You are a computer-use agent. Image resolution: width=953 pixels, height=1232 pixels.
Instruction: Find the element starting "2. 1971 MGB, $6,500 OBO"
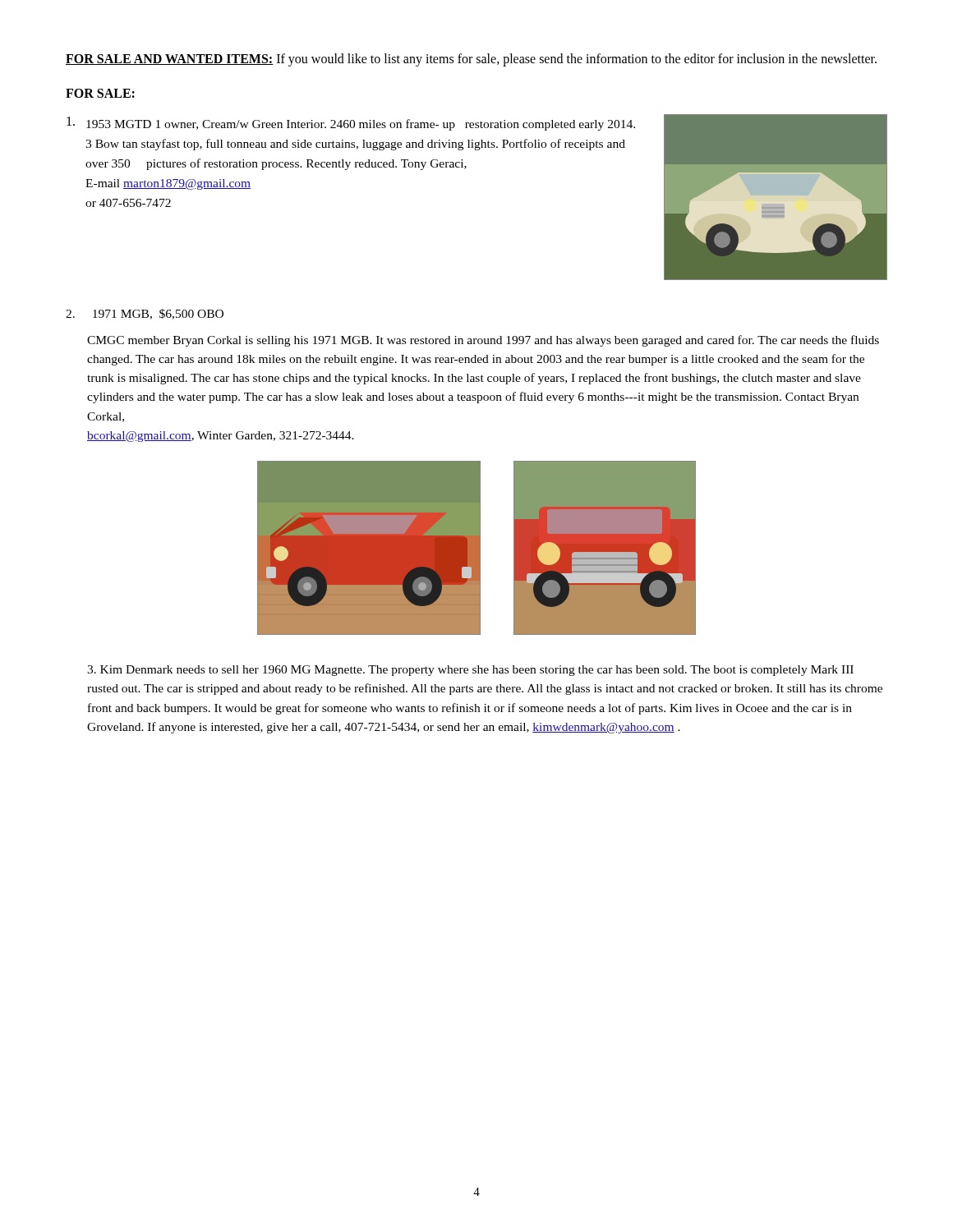tap(476, 375)
